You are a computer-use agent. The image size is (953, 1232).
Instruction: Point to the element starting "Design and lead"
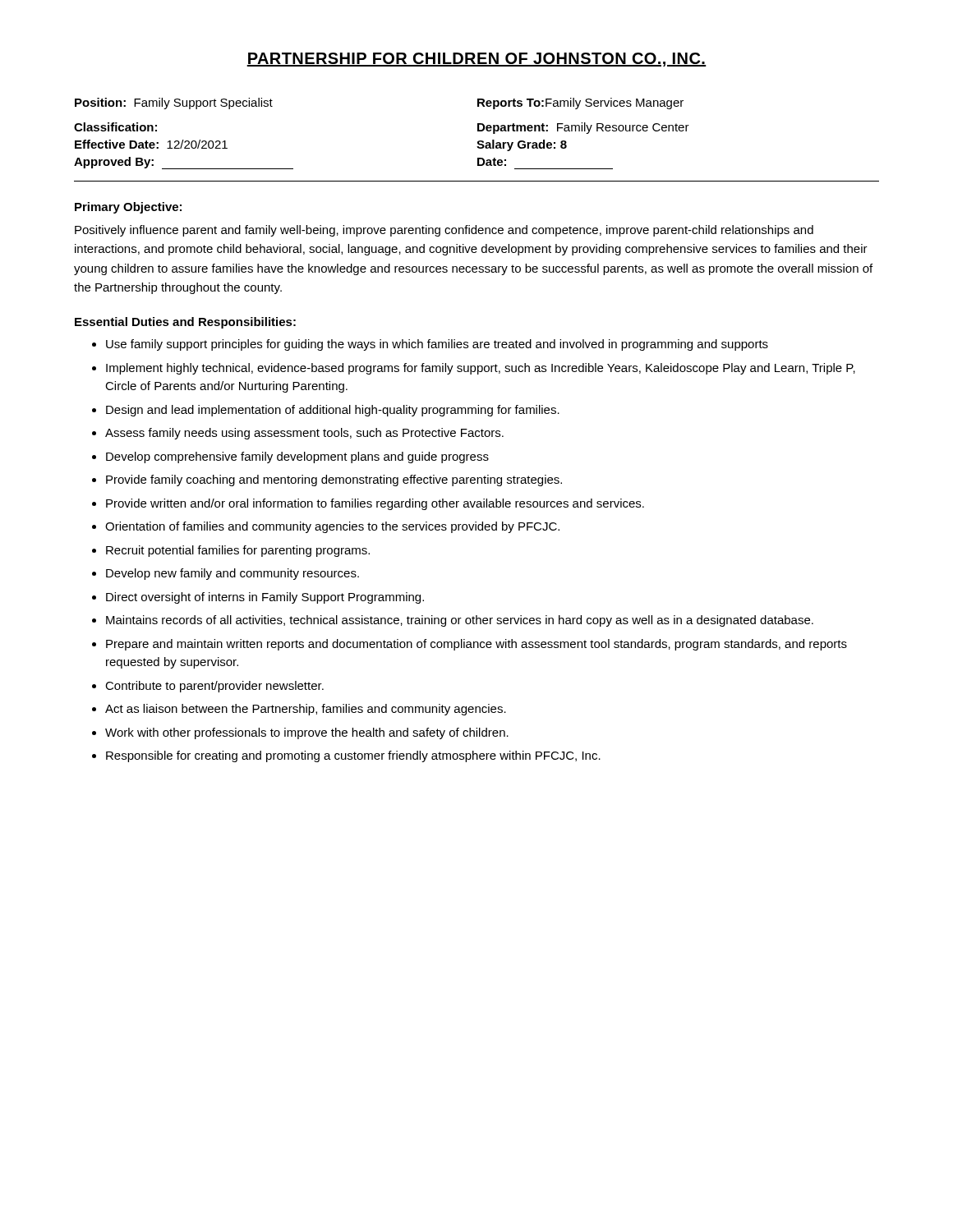333,409
